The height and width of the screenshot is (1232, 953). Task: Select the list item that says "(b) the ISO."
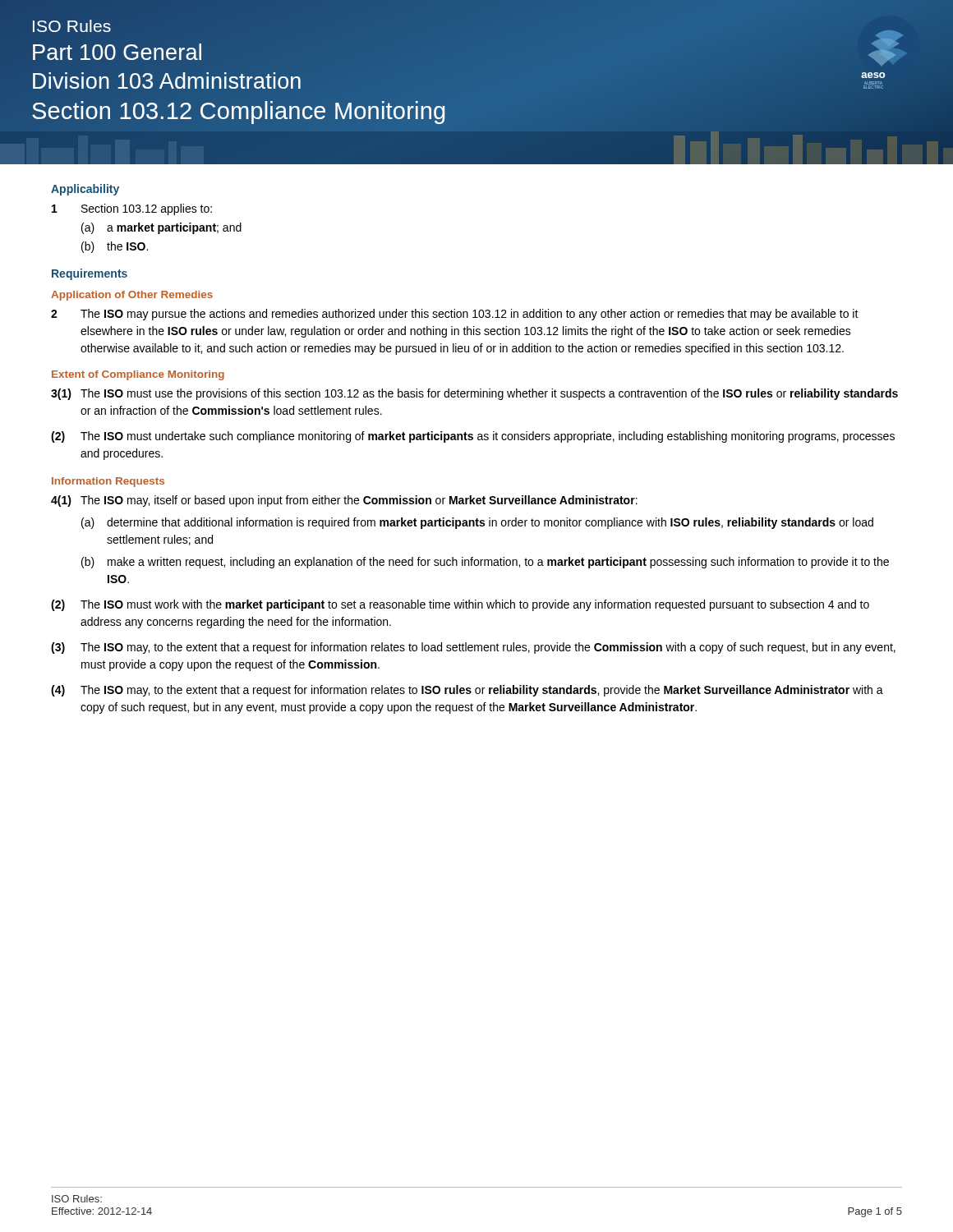[x=115, y=247]
